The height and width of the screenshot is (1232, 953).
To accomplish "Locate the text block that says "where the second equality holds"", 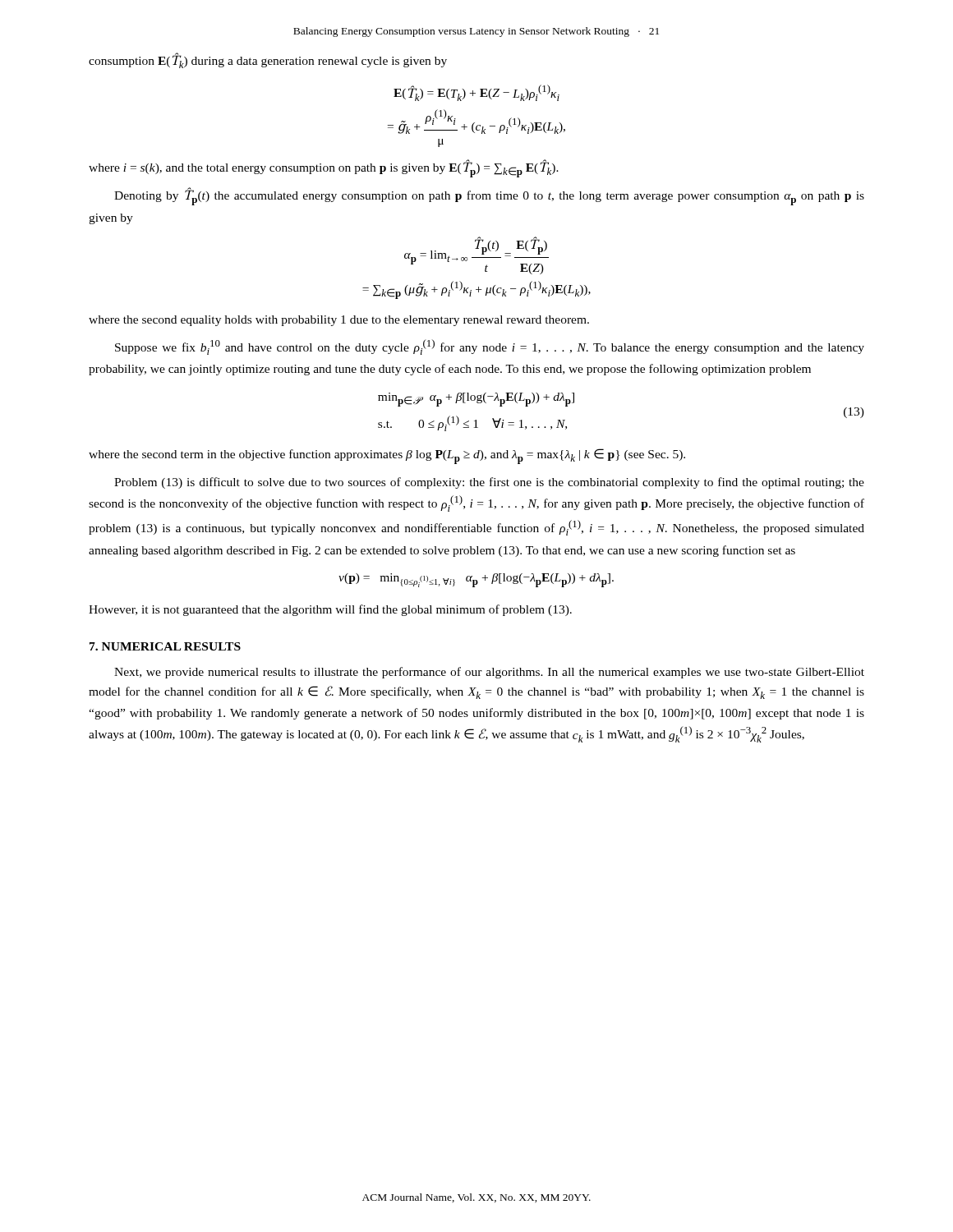I will pyautogui.click(x=476, y=319).
